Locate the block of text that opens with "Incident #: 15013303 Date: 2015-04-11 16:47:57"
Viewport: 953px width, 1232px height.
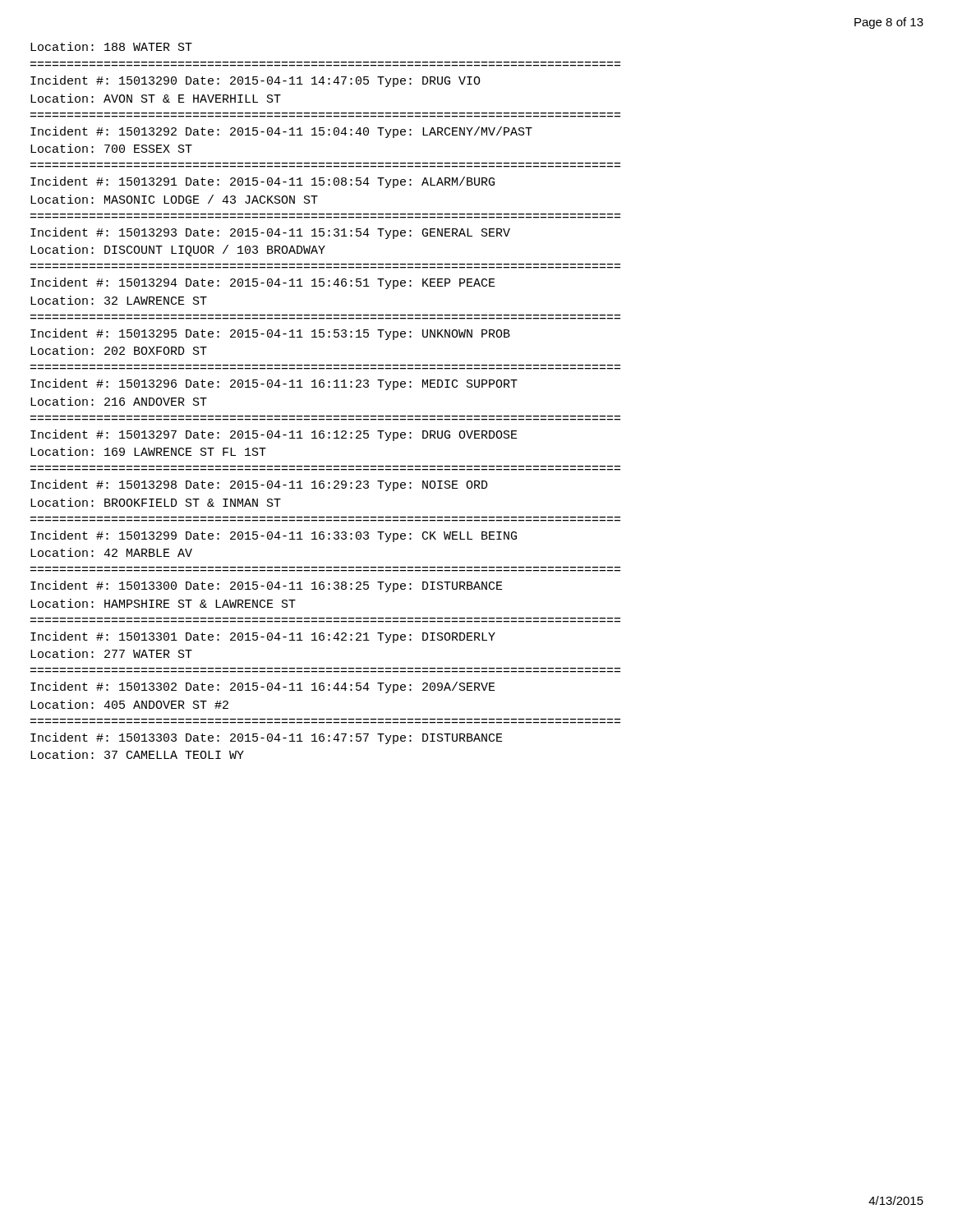[x=476, y=748]
